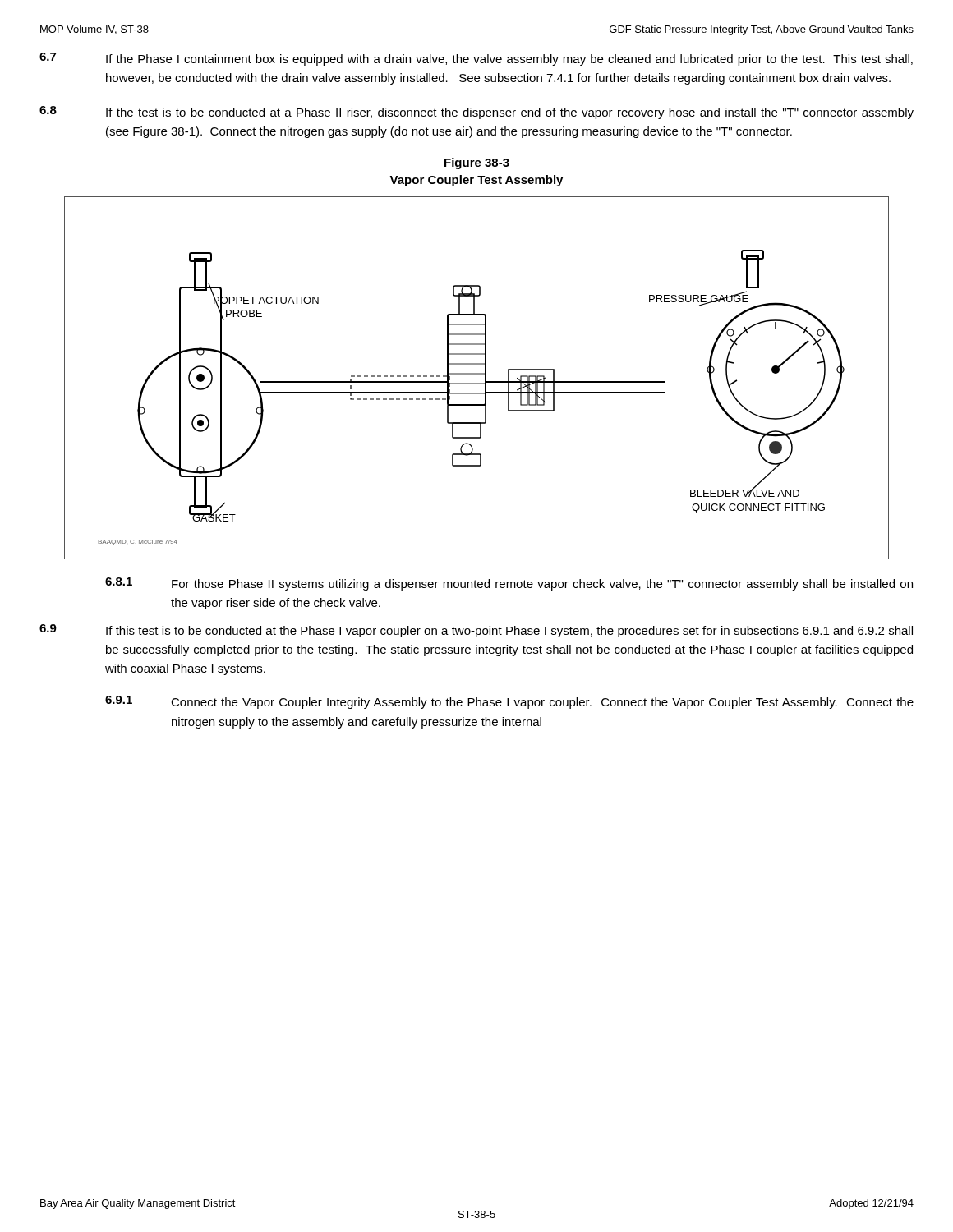Screen dimensions: 1232x953
Task: Point to the passage starting "Vapor Coupler Test Assembly"
Action: coord(476,179)
